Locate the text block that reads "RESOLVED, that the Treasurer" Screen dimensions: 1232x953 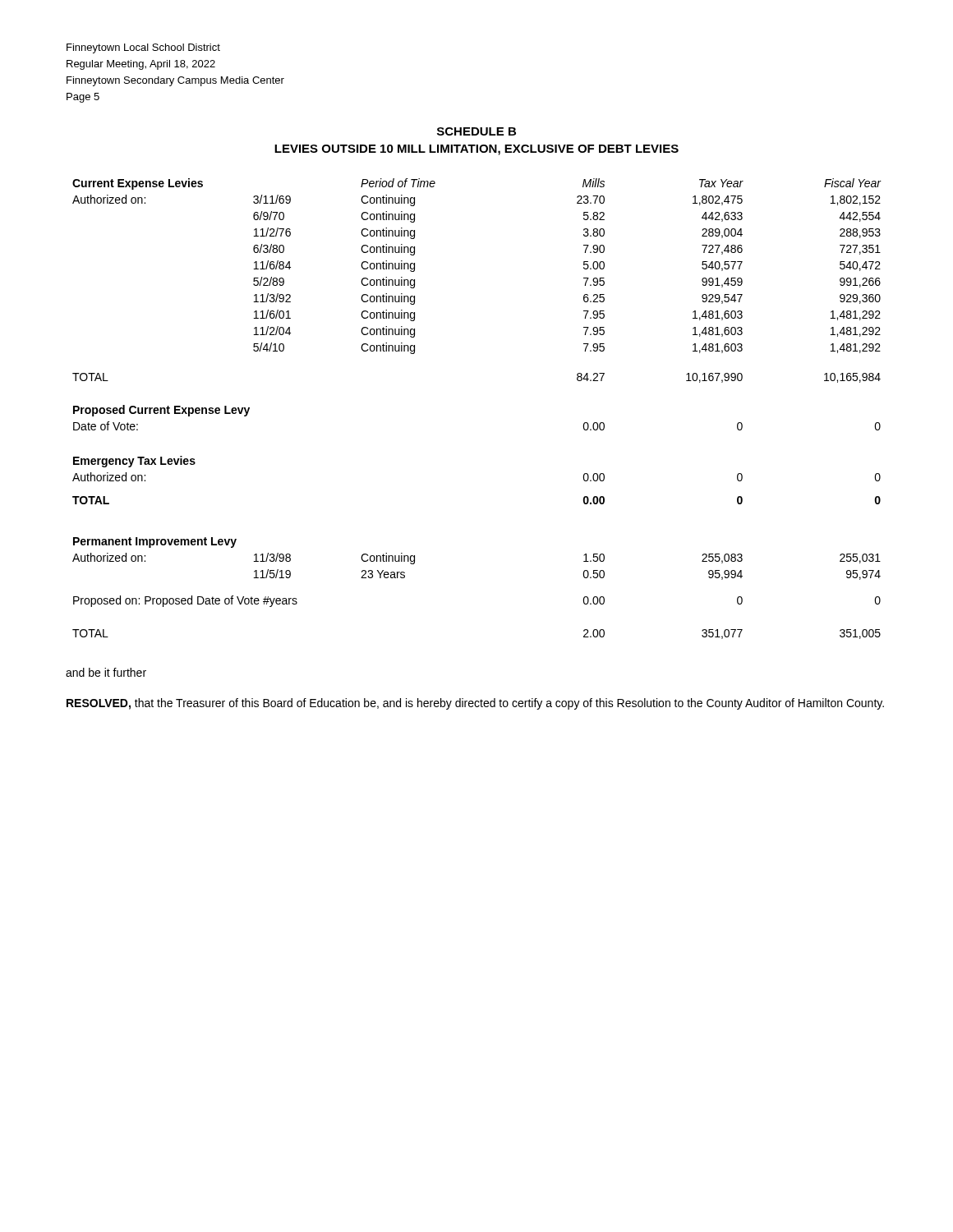point(475,703)
